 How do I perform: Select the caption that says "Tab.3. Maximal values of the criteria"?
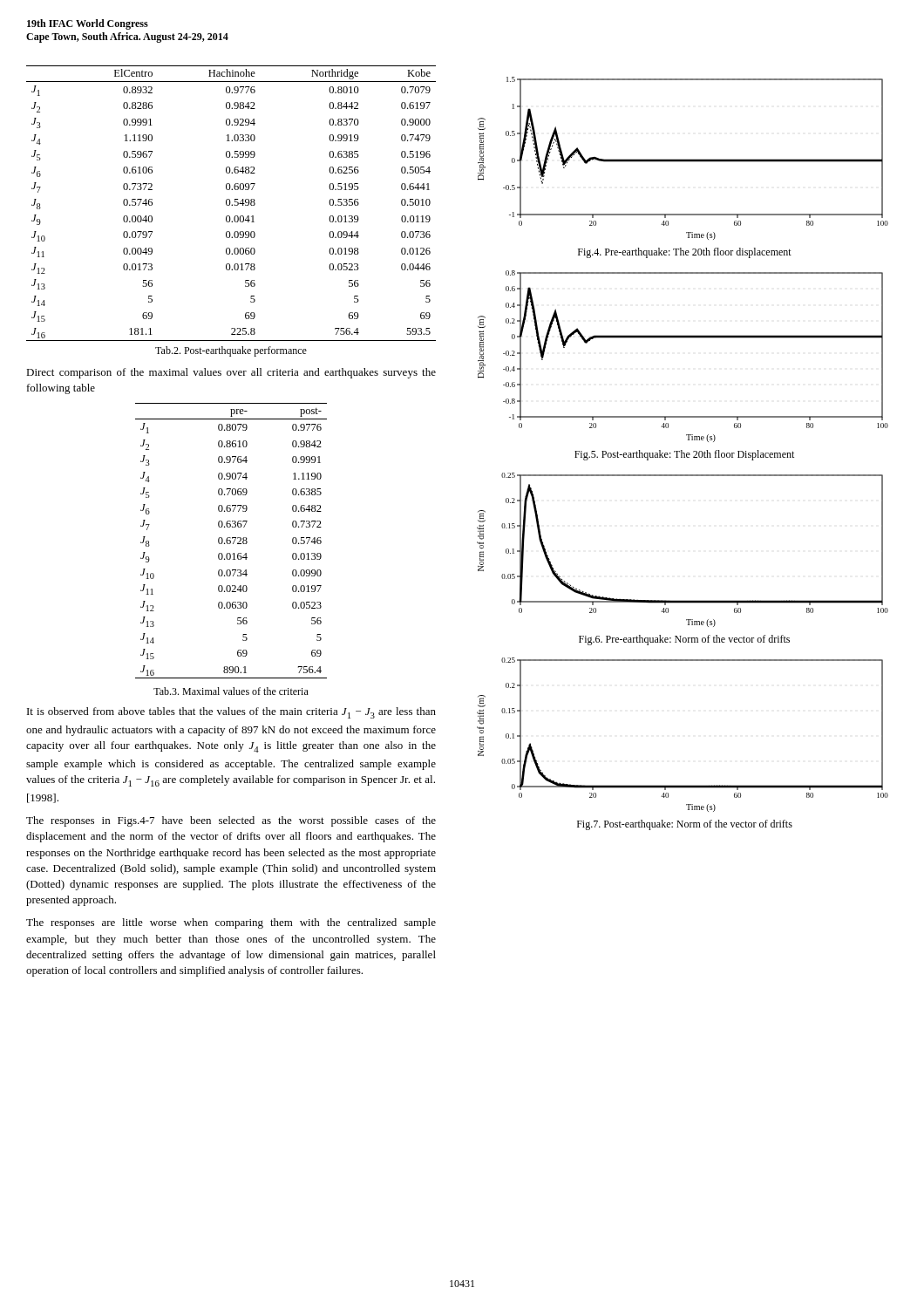coord(231,692)
